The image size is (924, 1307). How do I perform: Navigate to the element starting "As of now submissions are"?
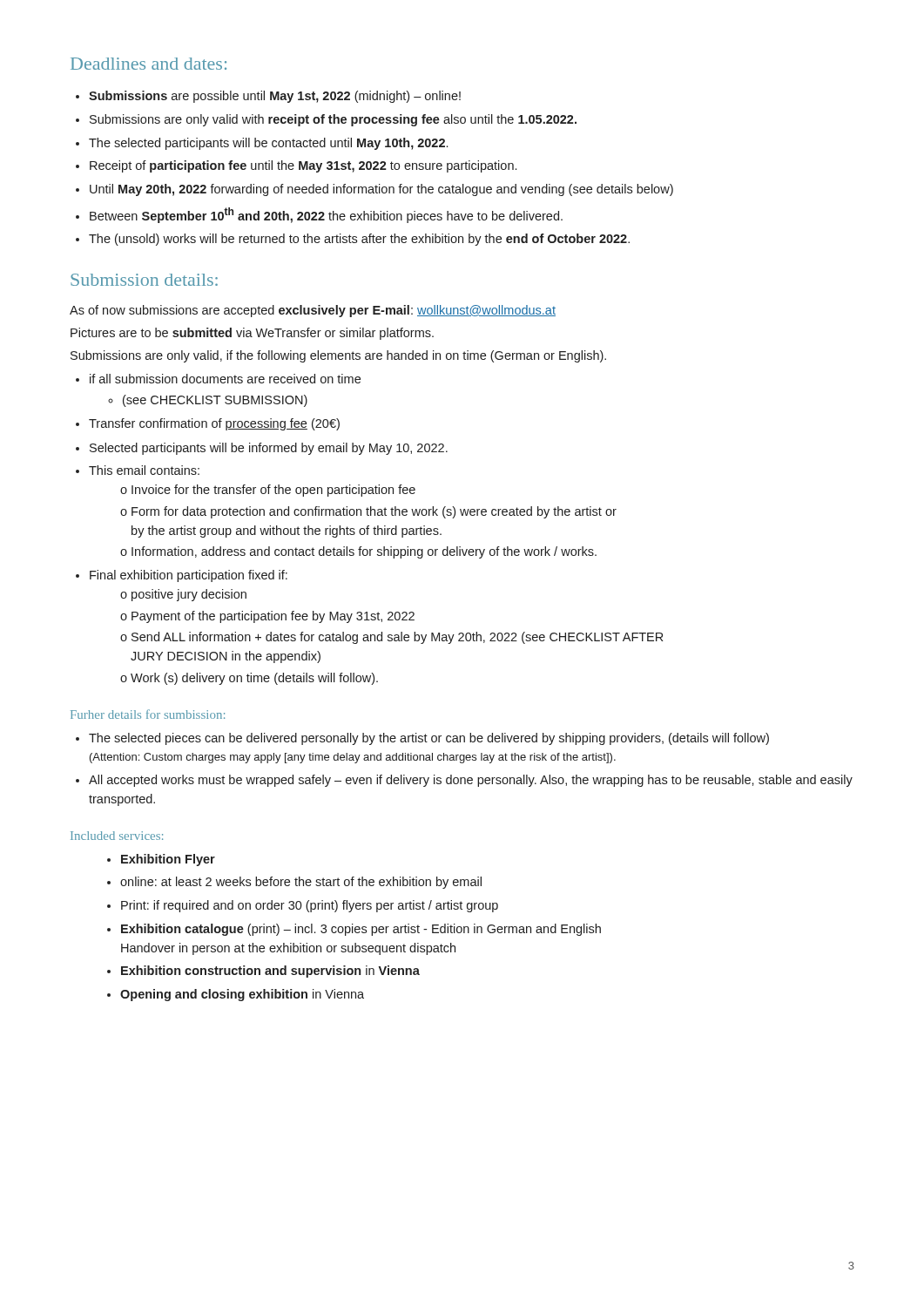(x=313, y=310)
